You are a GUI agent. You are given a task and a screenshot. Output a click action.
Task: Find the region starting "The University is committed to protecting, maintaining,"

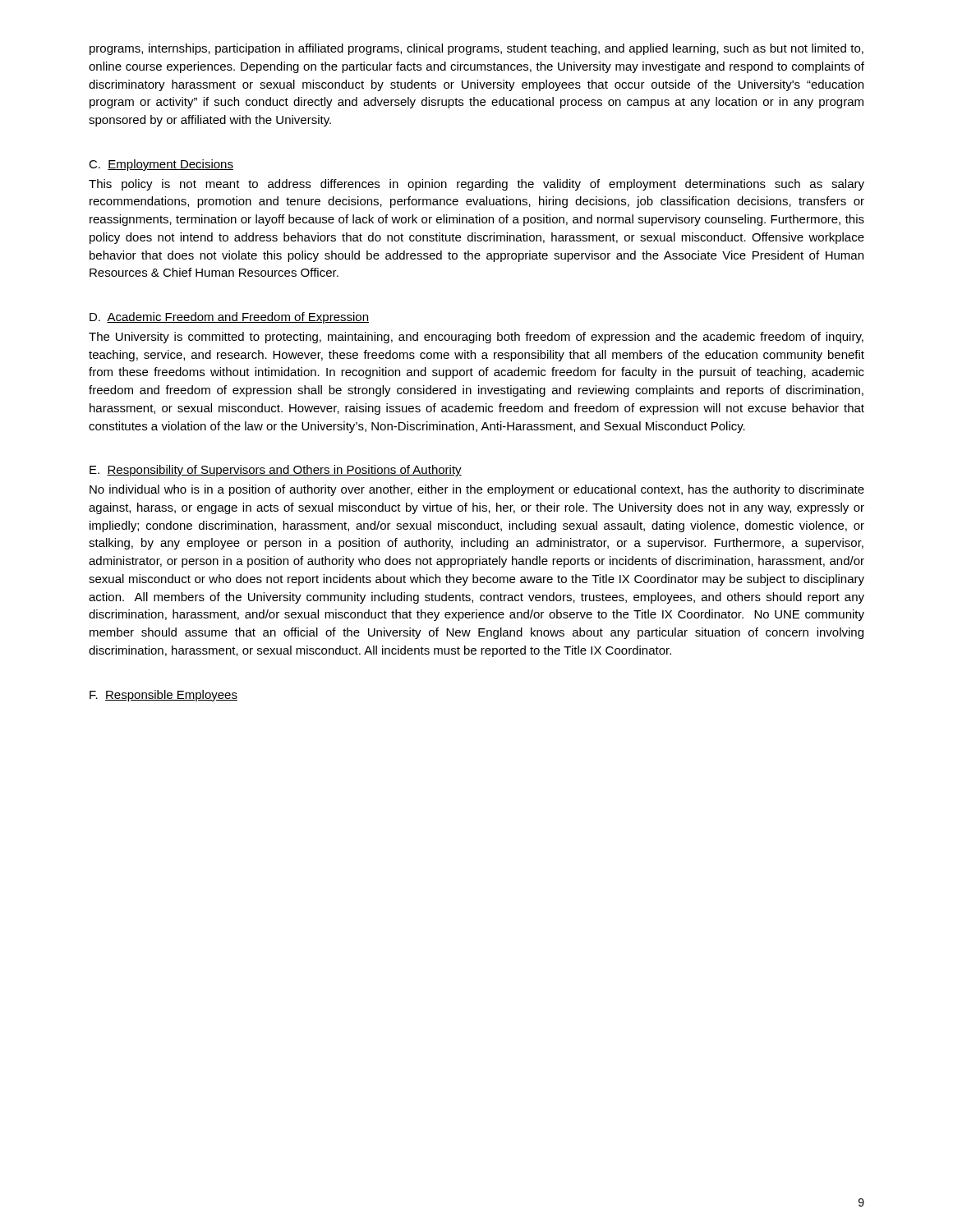(476, 381)
